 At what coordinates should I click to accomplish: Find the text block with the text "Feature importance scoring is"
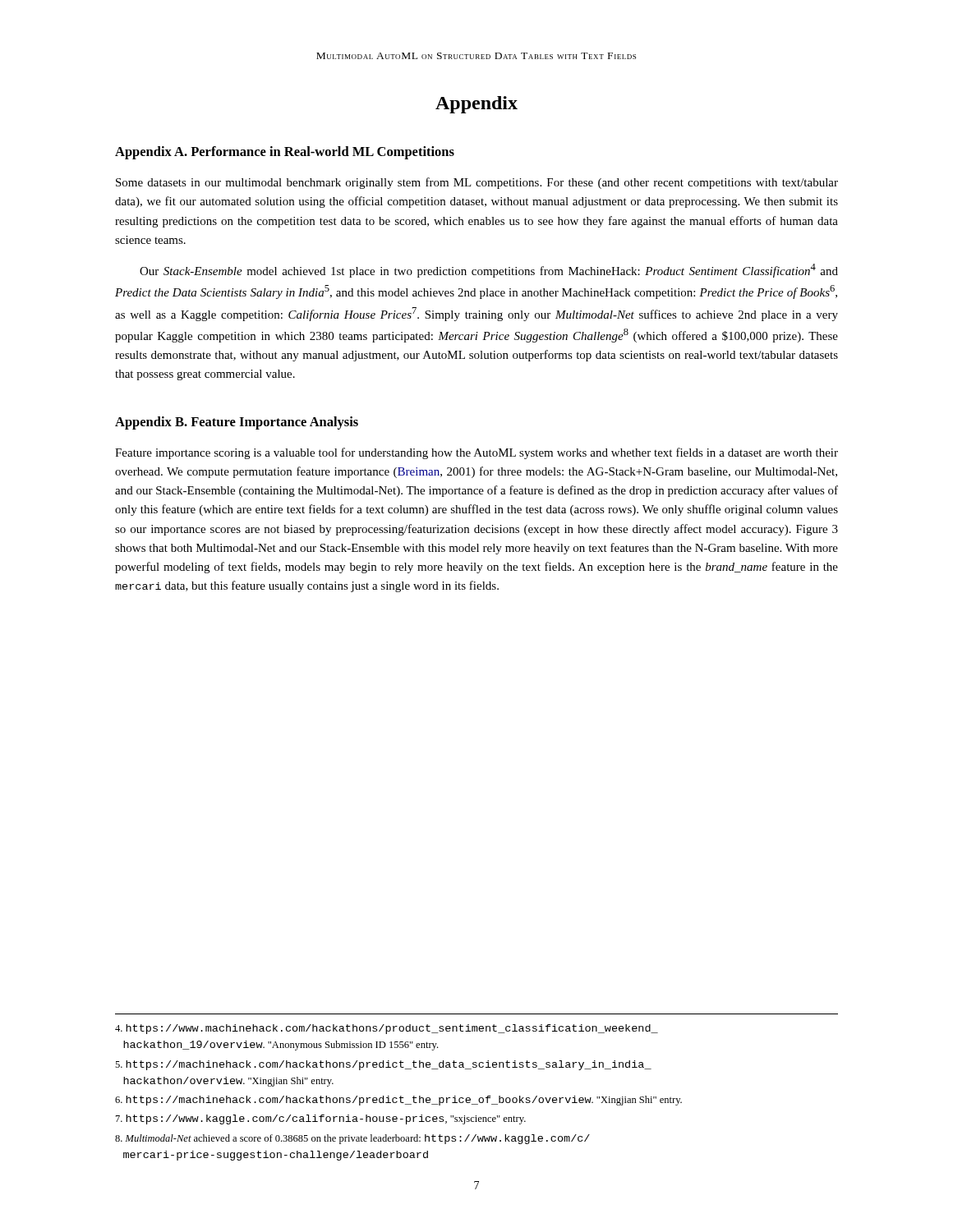coord(476,520)
